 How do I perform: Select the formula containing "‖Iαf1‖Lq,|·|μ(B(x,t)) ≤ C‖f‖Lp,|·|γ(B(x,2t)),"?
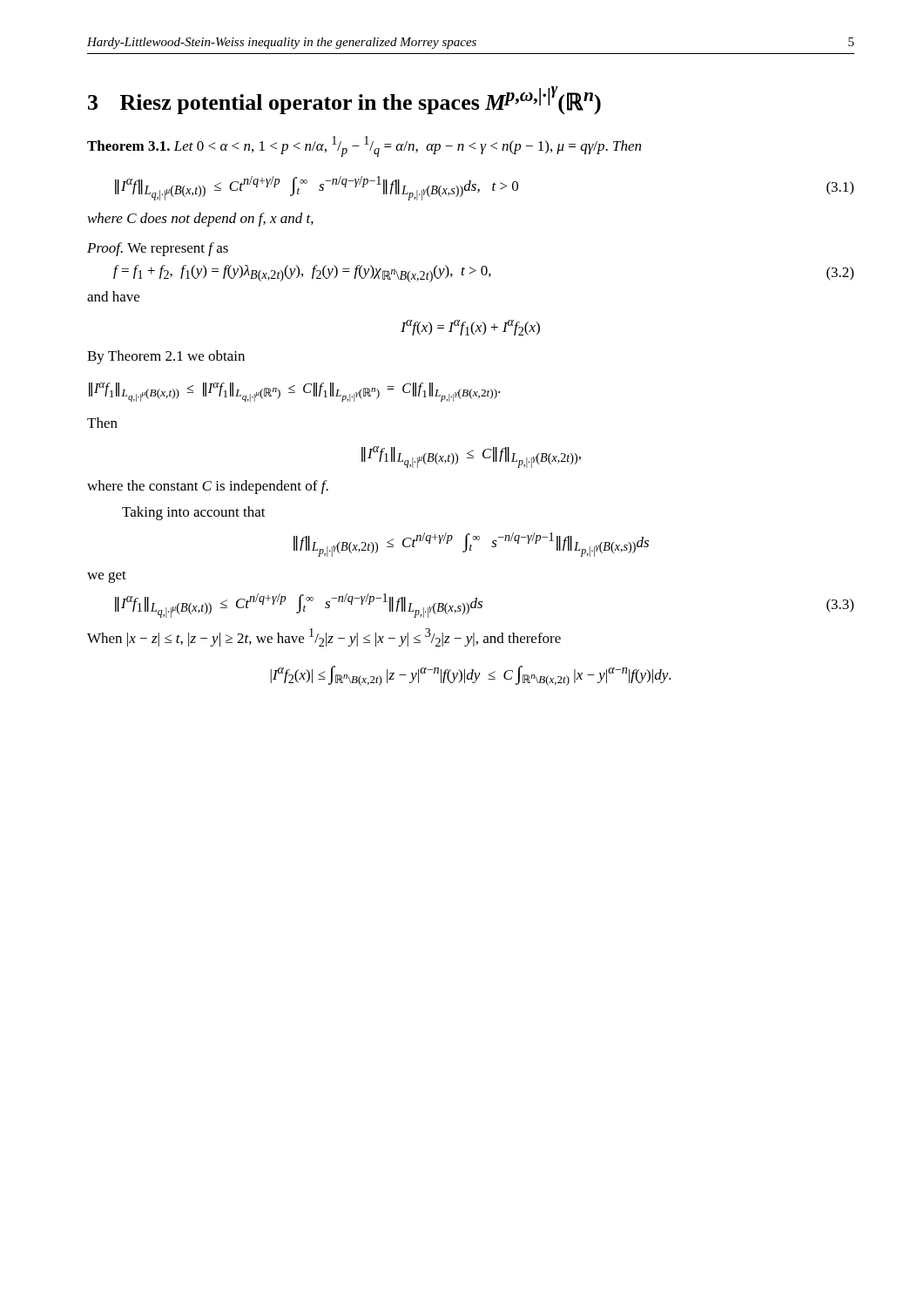[x=471, y=454]
